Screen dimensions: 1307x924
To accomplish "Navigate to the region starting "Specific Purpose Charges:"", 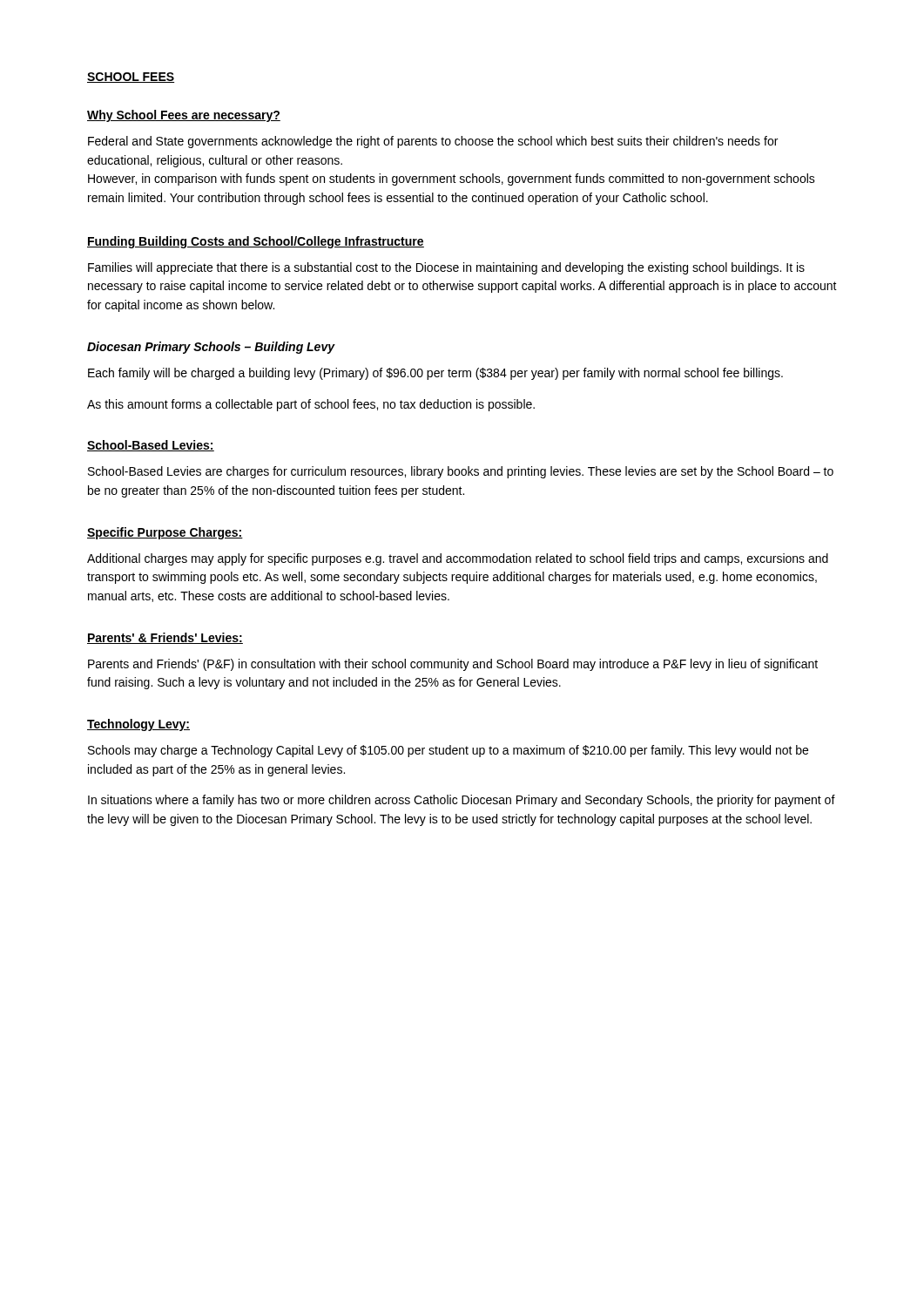I will coord(165,532).
